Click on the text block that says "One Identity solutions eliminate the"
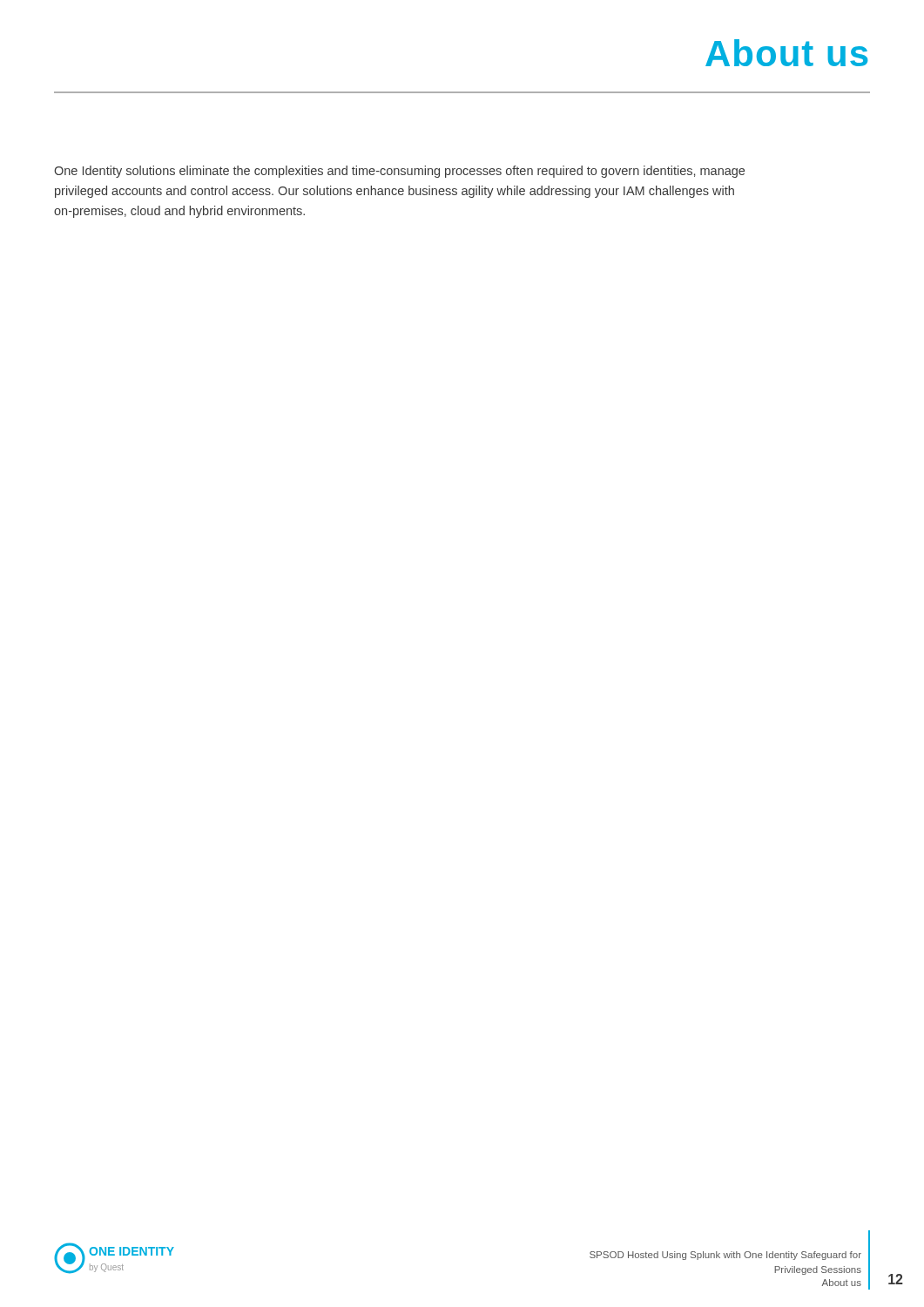This screenshot has width=924, height=1307. pos(400,191)
